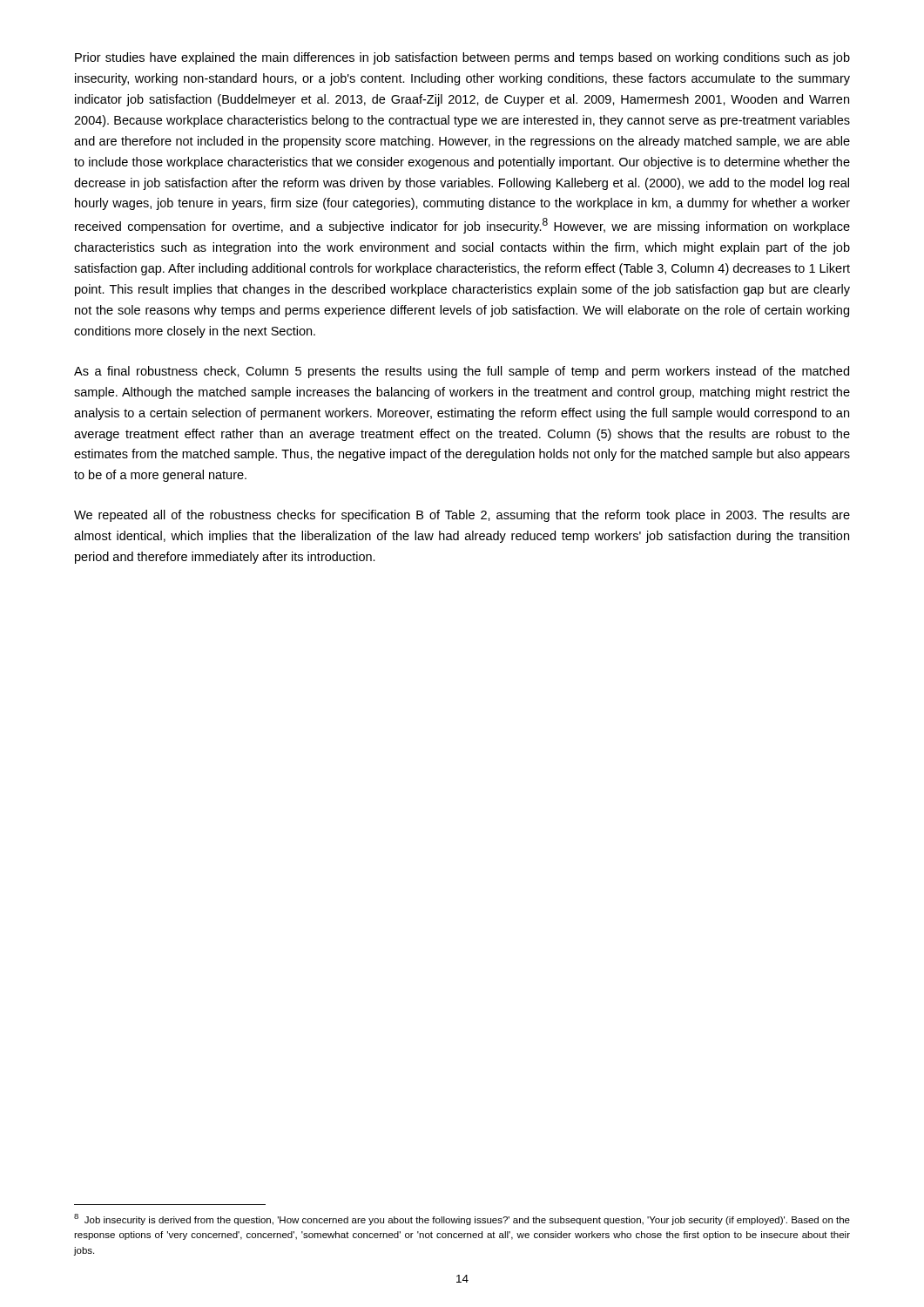Where is the passage that starts "As a final robustness check, Column 5"?
This screenshot has width=924, height=1307.
tap(462, 423)
